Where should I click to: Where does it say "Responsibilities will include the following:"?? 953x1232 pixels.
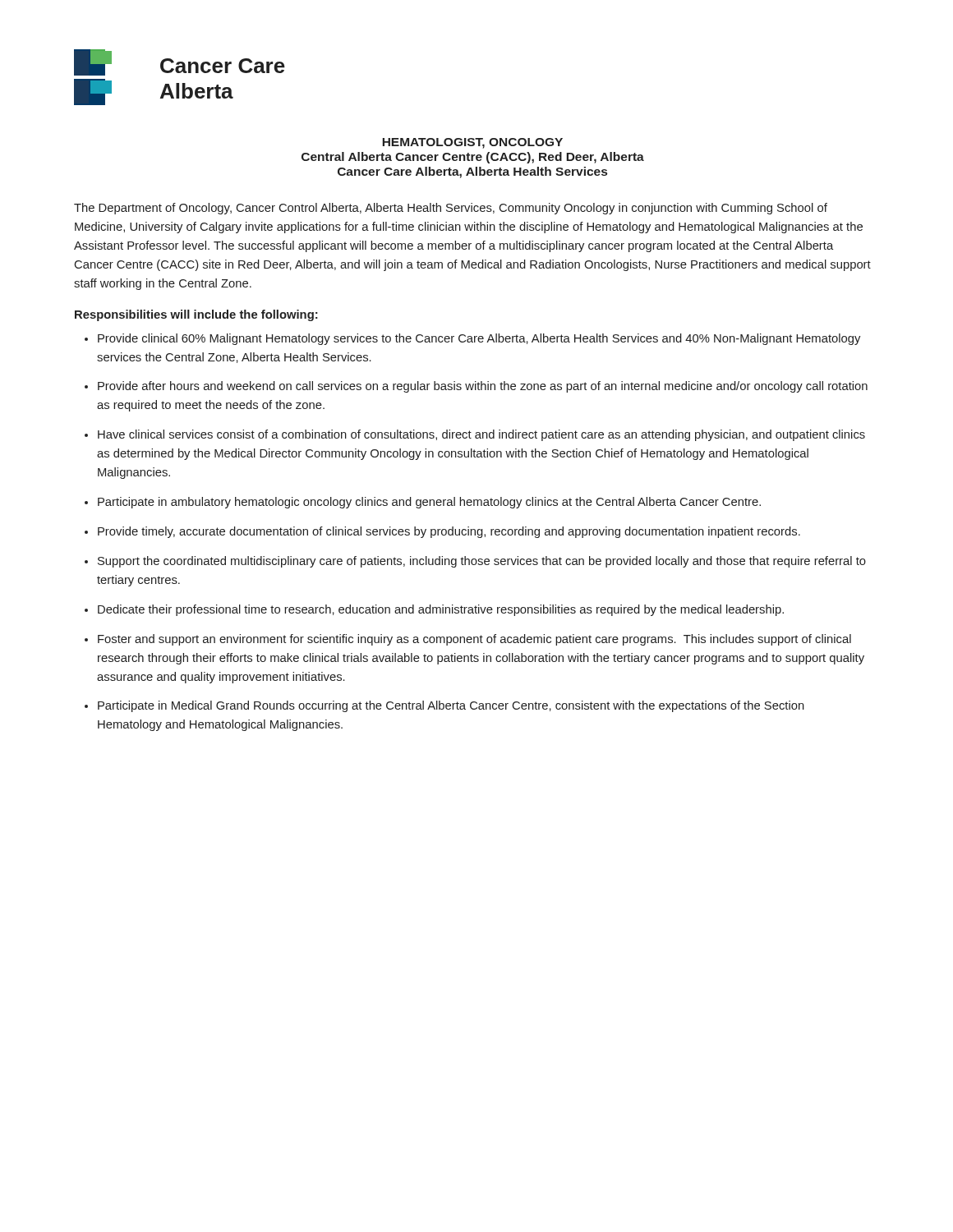coord(196,314)
